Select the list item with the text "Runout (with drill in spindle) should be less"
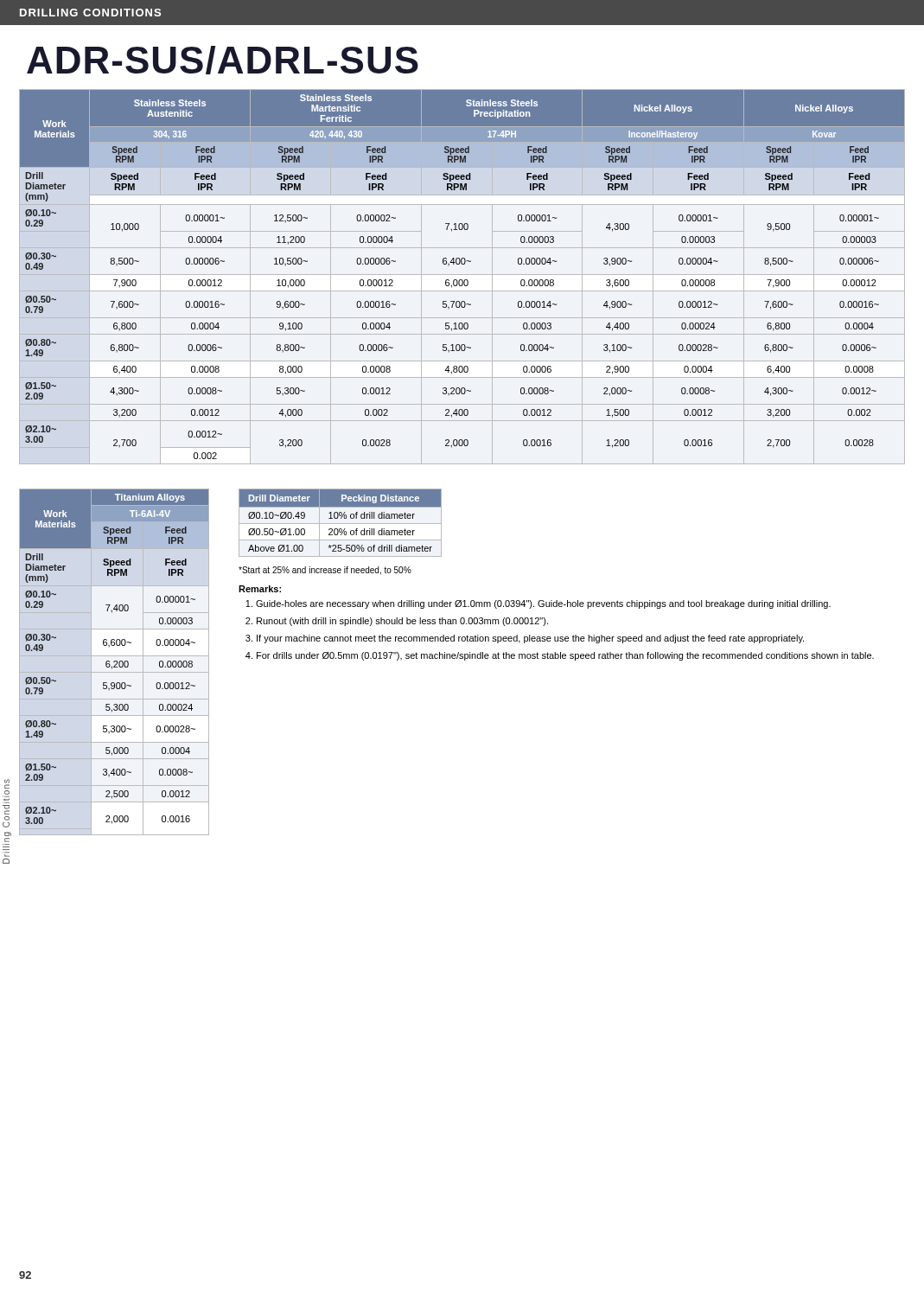The height and width of the screenshot is (1297, 924). pos(402,621)
